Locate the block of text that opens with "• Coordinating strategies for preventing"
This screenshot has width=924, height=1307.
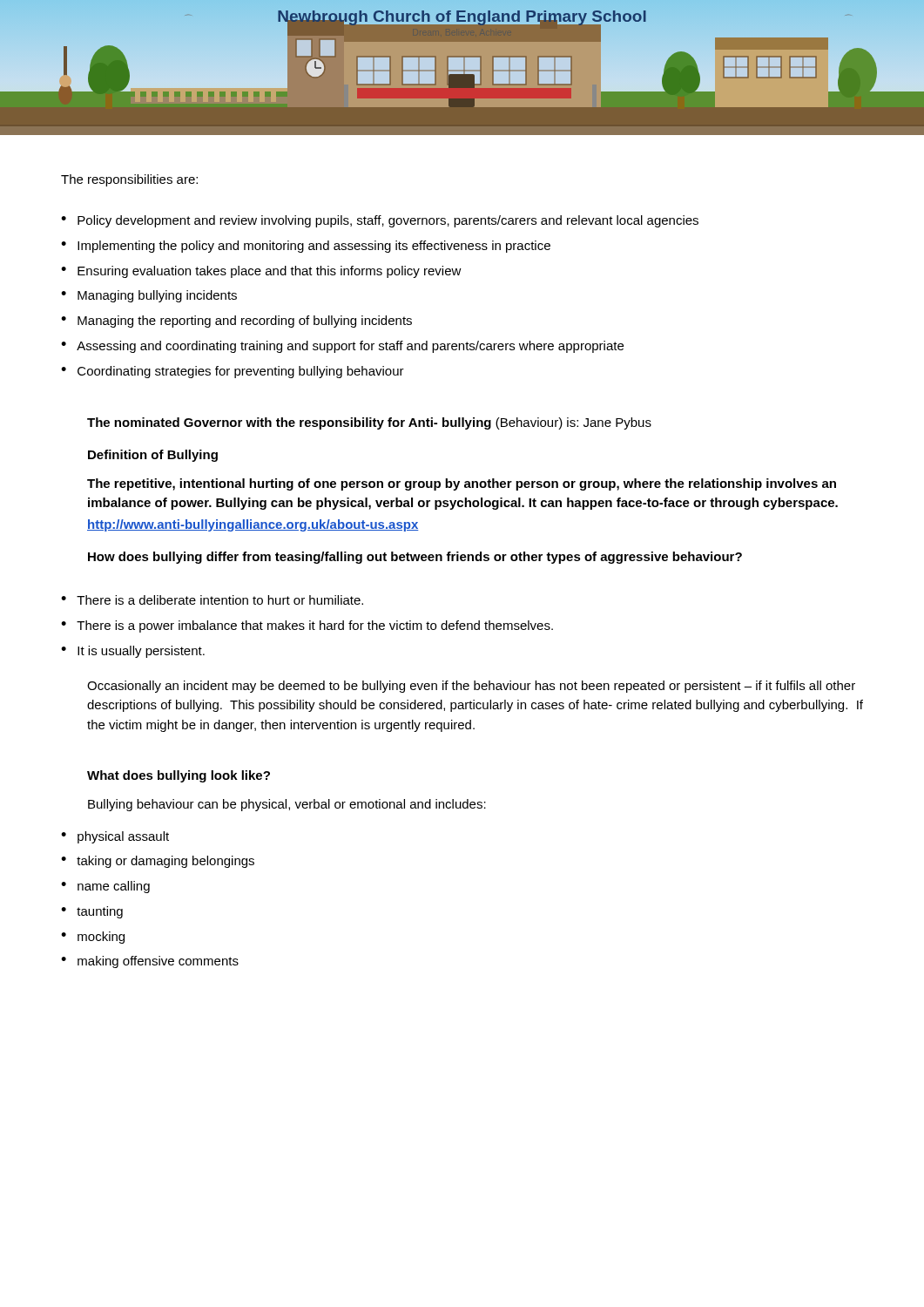click(x=232, y=371)
